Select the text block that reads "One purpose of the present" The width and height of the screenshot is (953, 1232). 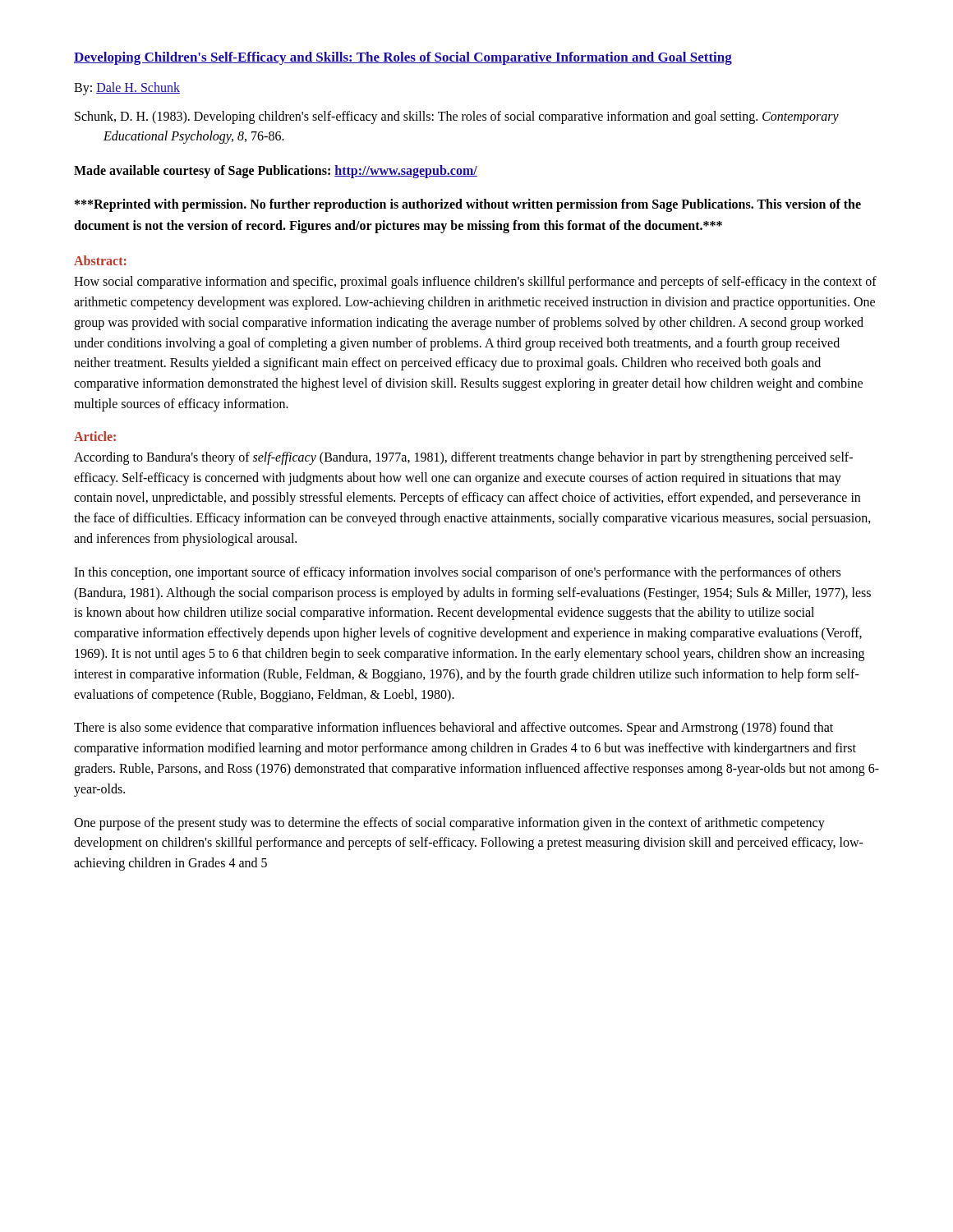469,843
